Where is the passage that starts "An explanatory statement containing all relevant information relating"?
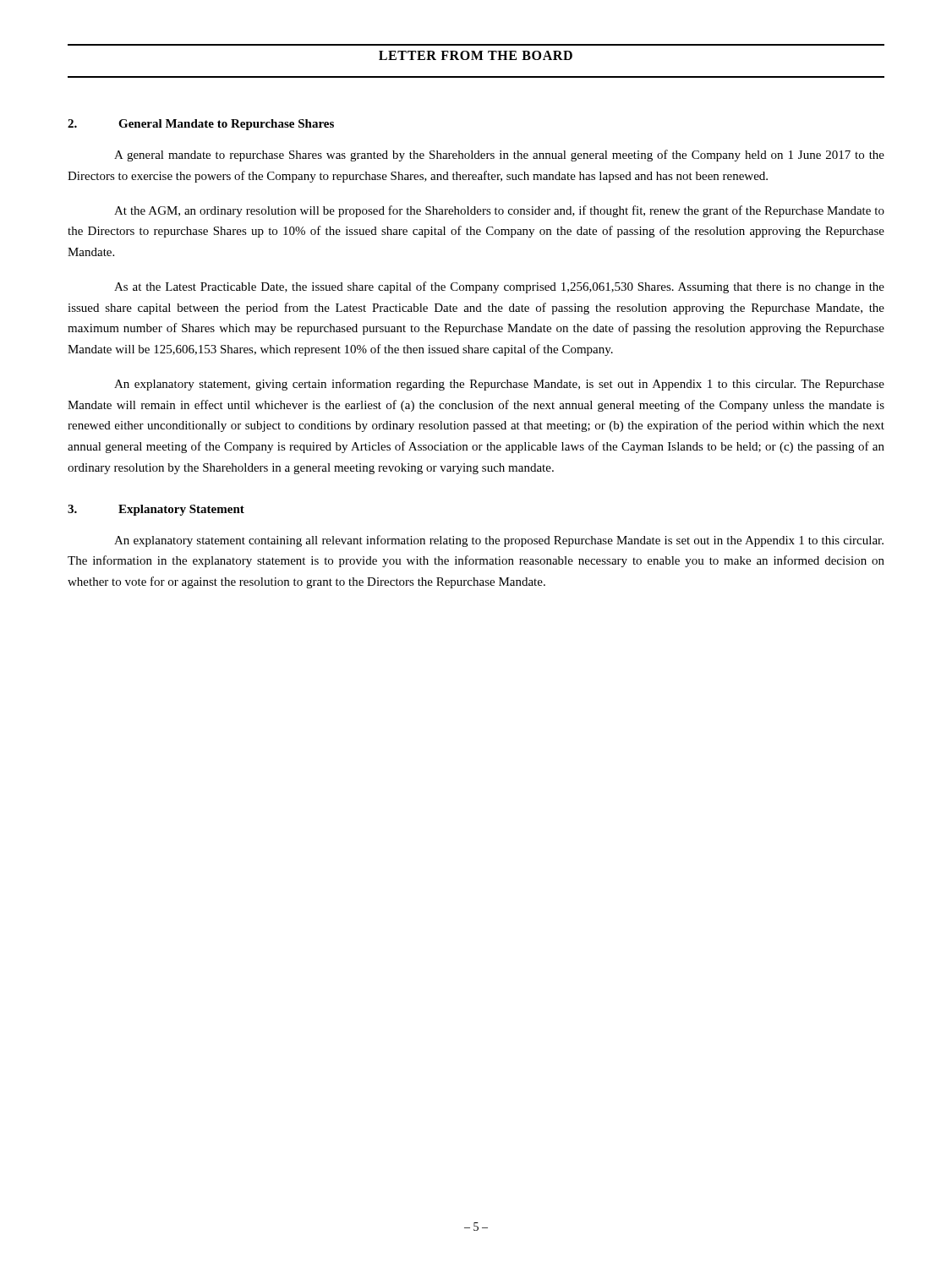The width and height of the screenshot is (952, 1268). pos(476,561)
